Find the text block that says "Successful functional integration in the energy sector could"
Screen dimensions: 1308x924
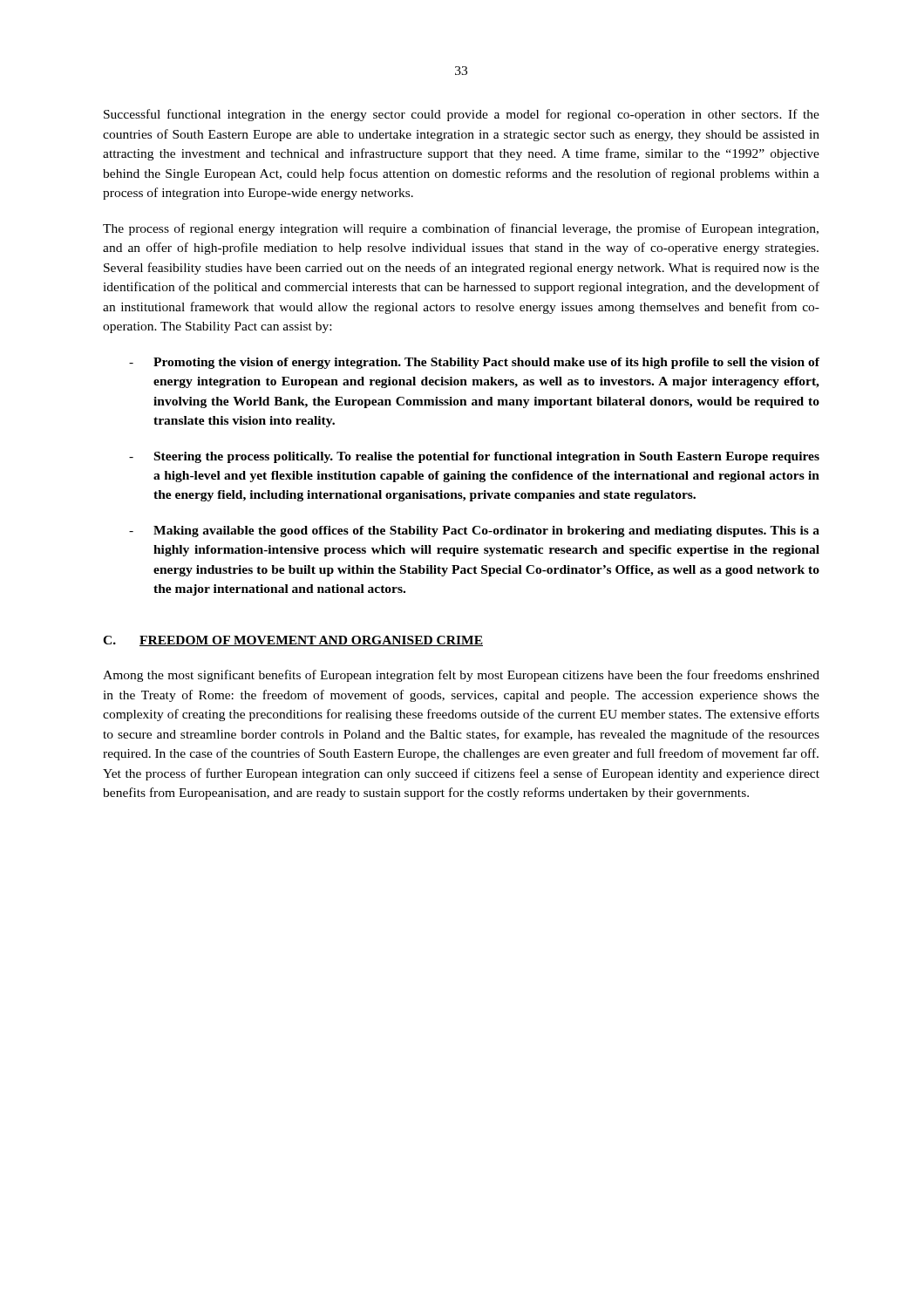(461, 153)
